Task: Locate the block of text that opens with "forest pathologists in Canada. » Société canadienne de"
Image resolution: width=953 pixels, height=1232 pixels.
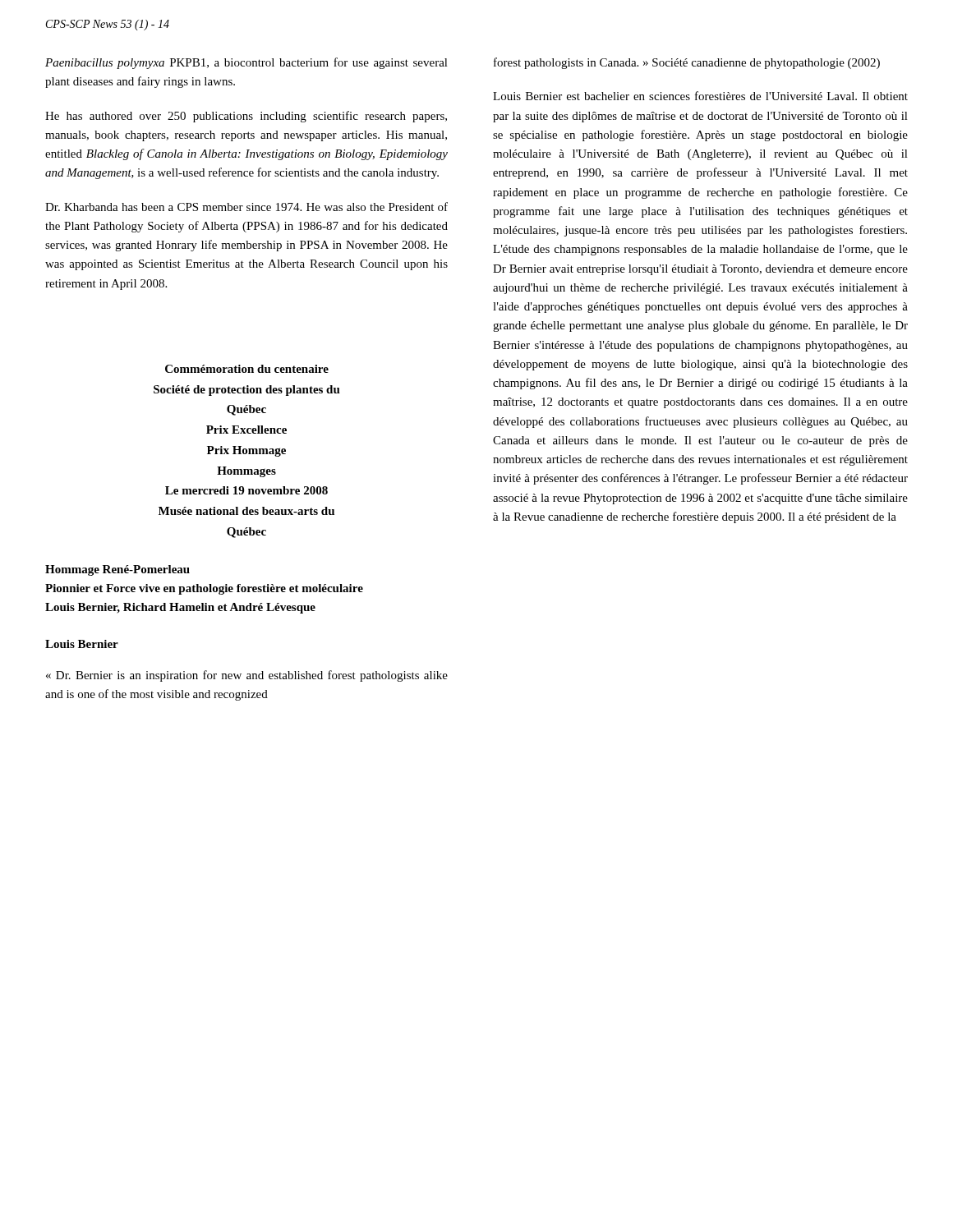Action: [x=687, y=62]
